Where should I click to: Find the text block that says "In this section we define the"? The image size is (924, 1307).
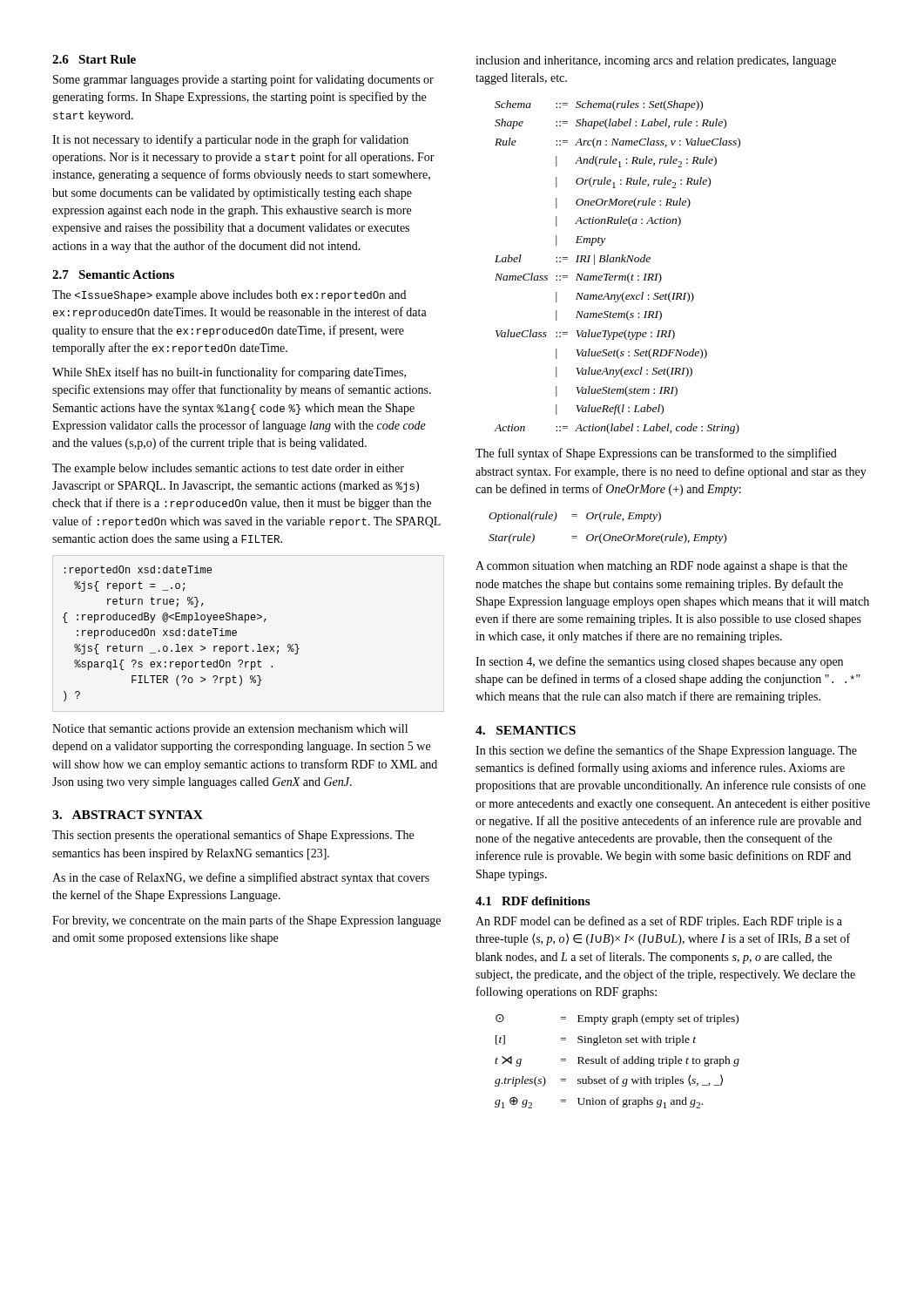[674, 813]
